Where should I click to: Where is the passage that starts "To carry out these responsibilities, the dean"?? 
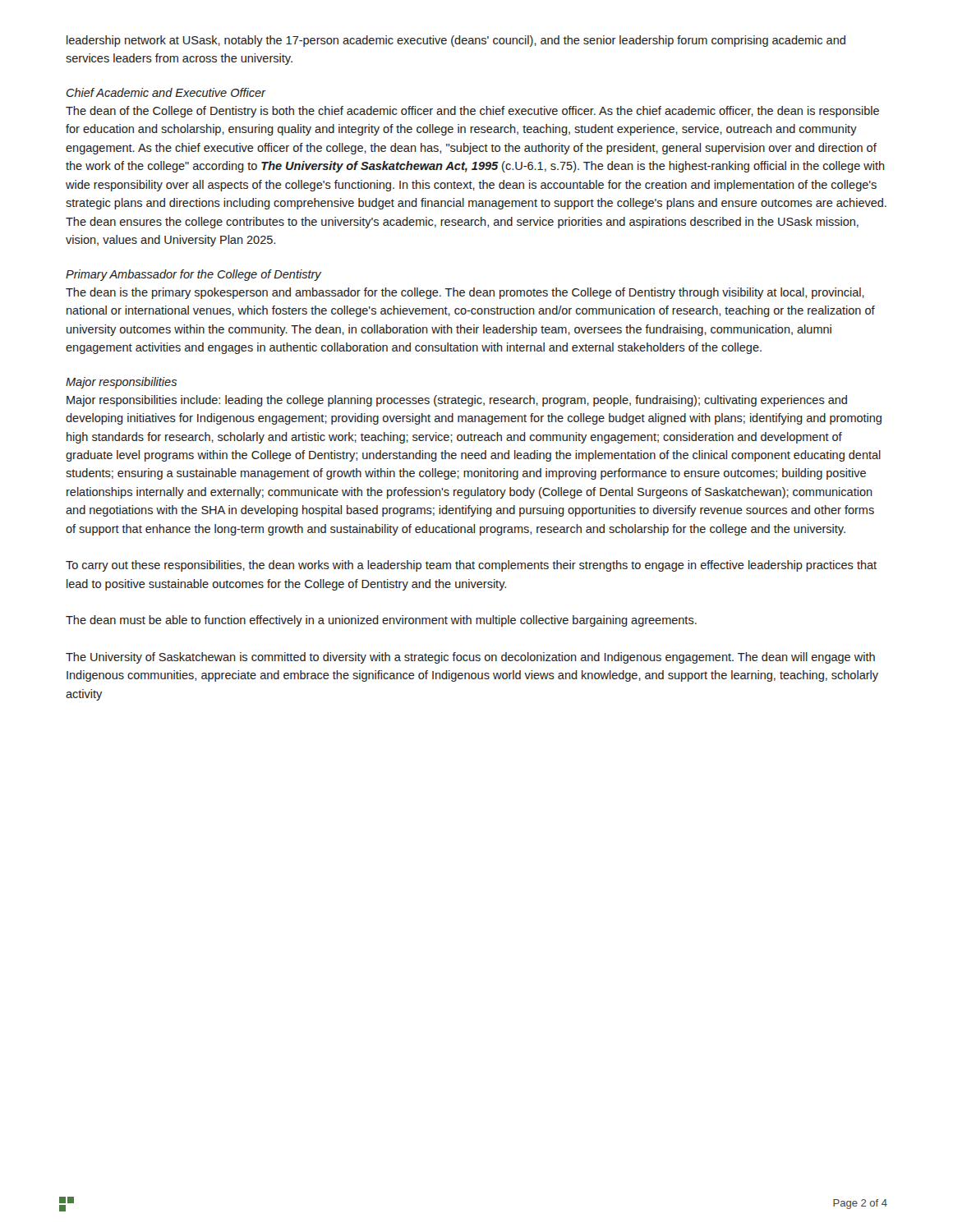click(x=471, y=575)
